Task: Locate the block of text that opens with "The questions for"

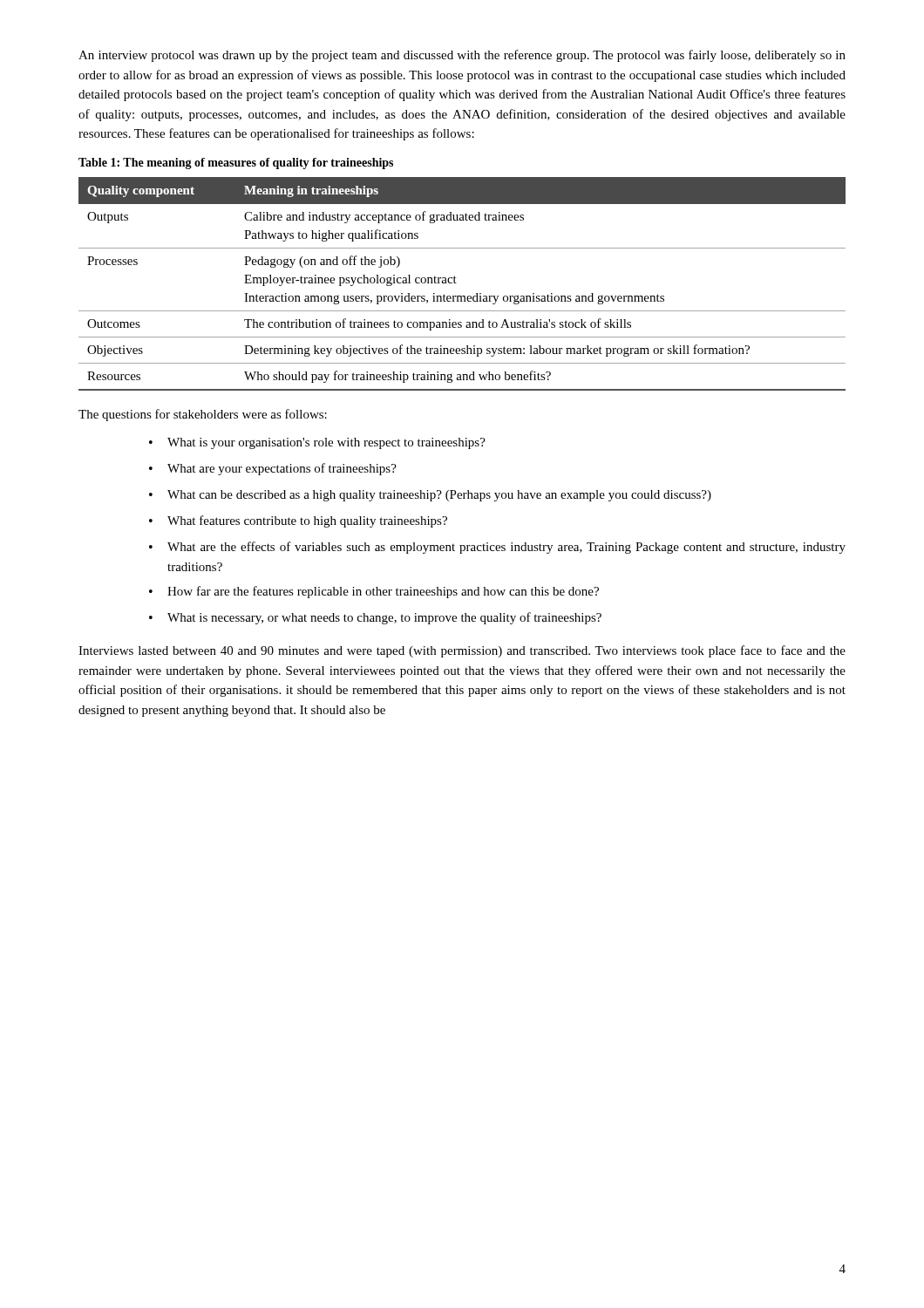Action: 203,414
